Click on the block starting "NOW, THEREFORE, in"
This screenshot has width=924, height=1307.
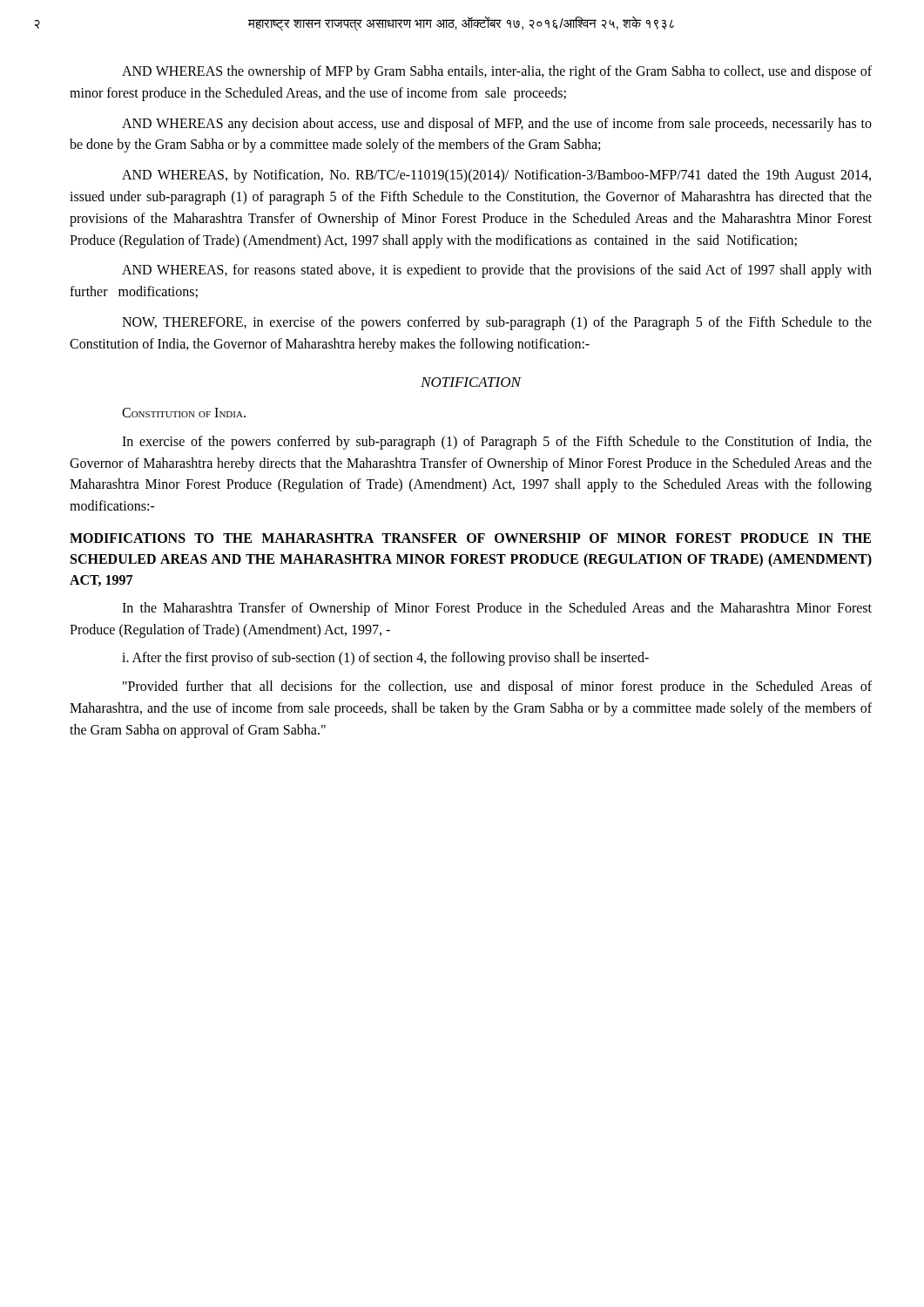click(471, 333)
